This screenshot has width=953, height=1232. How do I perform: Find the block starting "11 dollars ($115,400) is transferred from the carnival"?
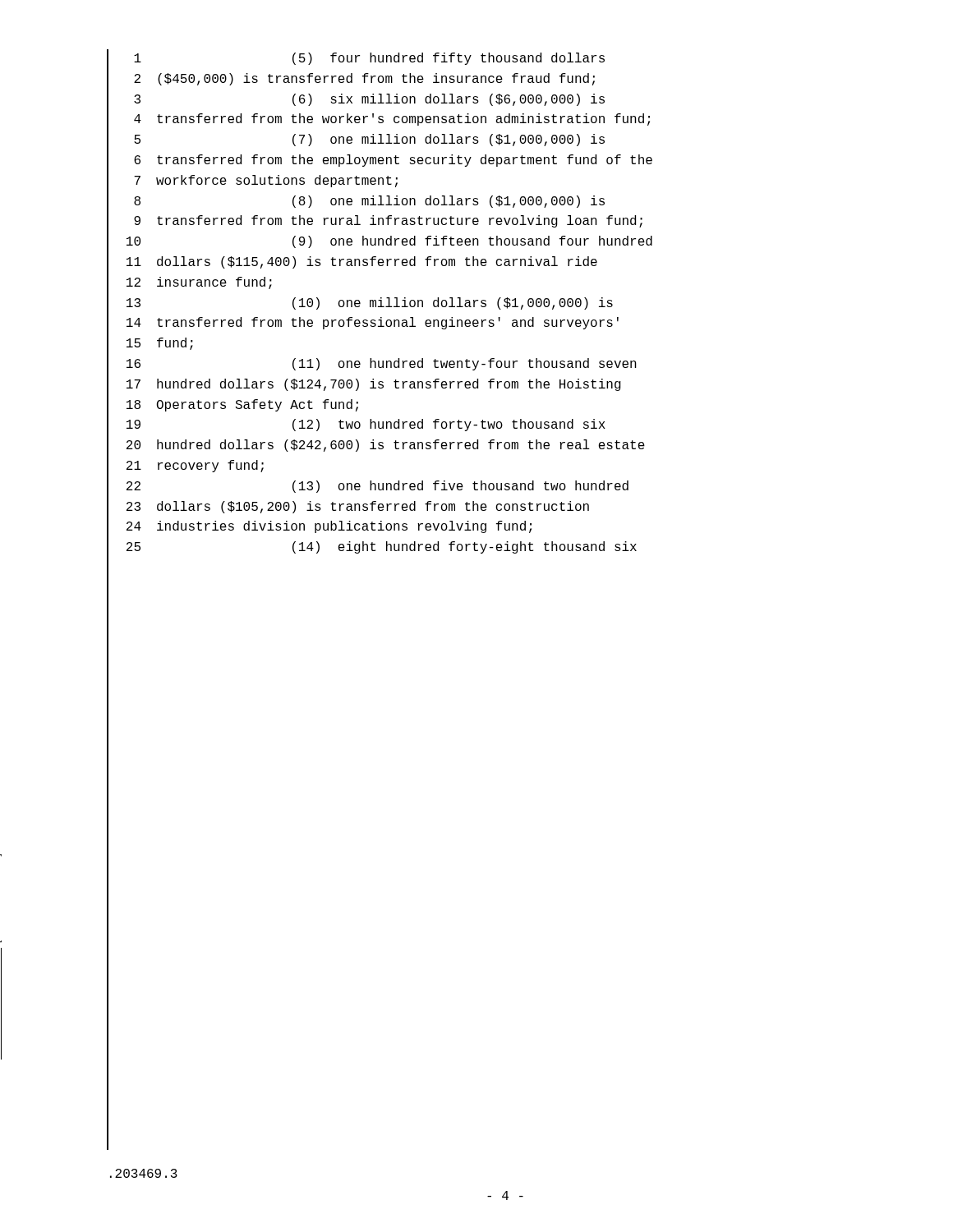(505, 263)
